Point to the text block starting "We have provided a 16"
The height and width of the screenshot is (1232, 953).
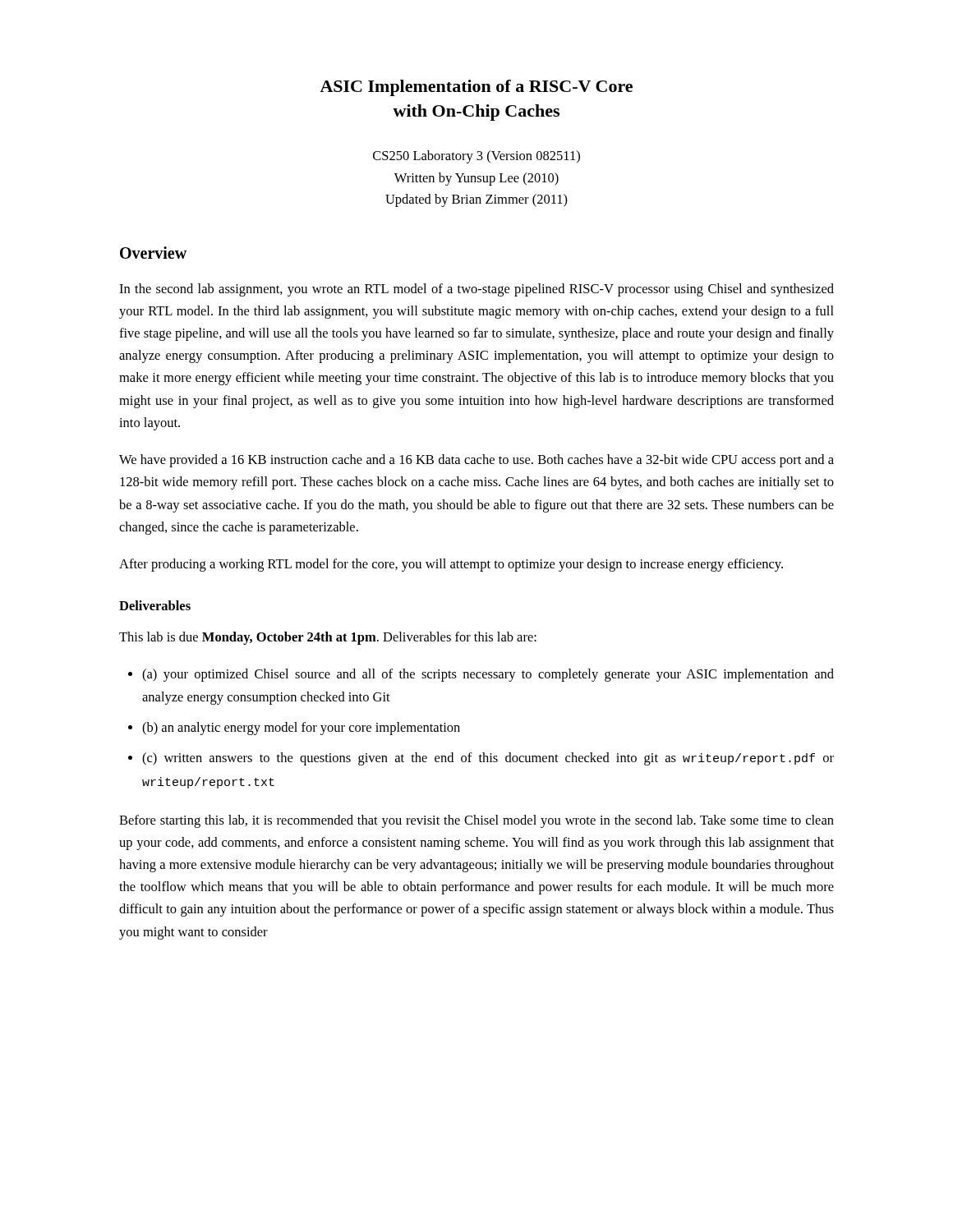(476, 493)
